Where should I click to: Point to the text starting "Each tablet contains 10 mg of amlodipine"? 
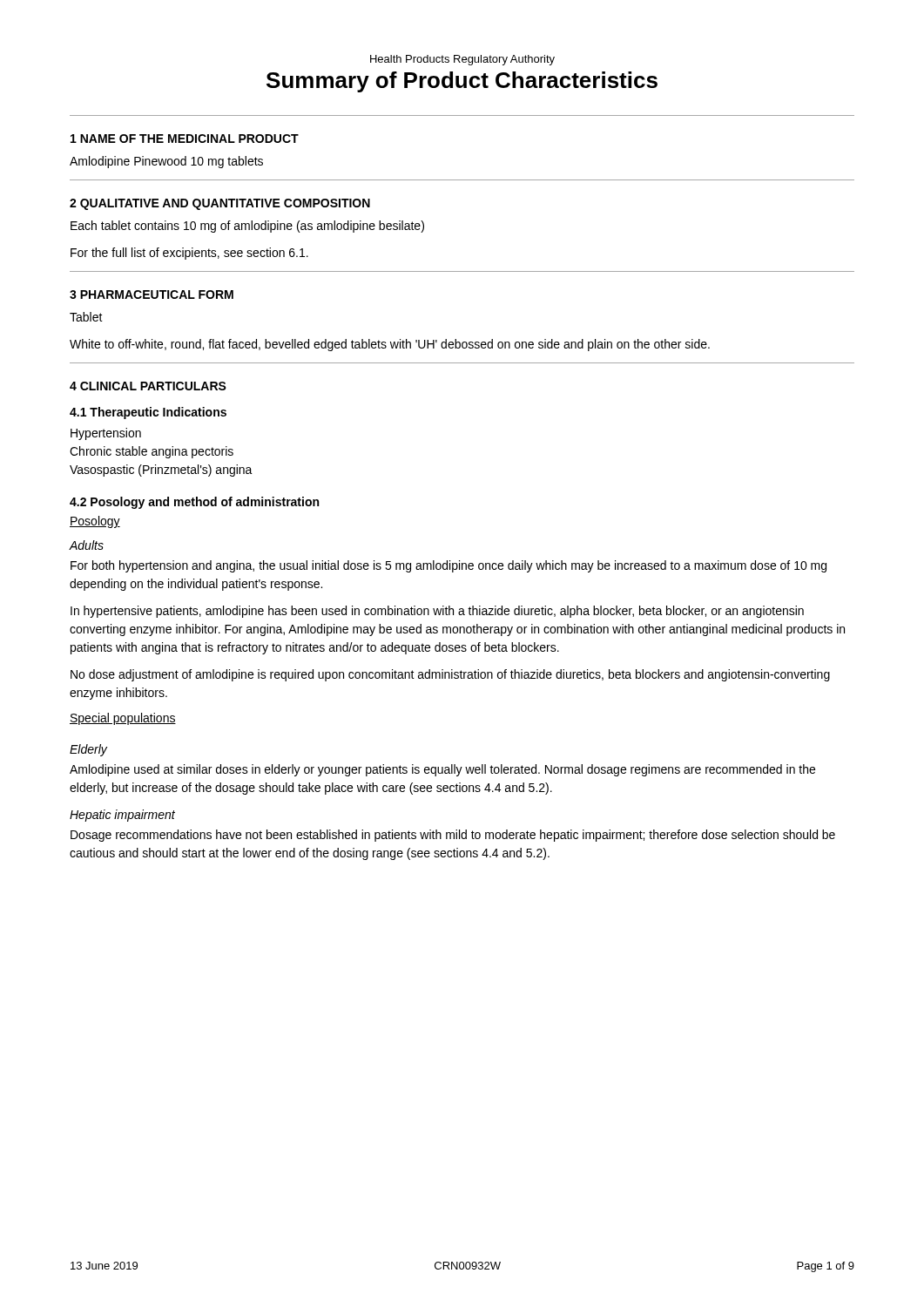247,226
